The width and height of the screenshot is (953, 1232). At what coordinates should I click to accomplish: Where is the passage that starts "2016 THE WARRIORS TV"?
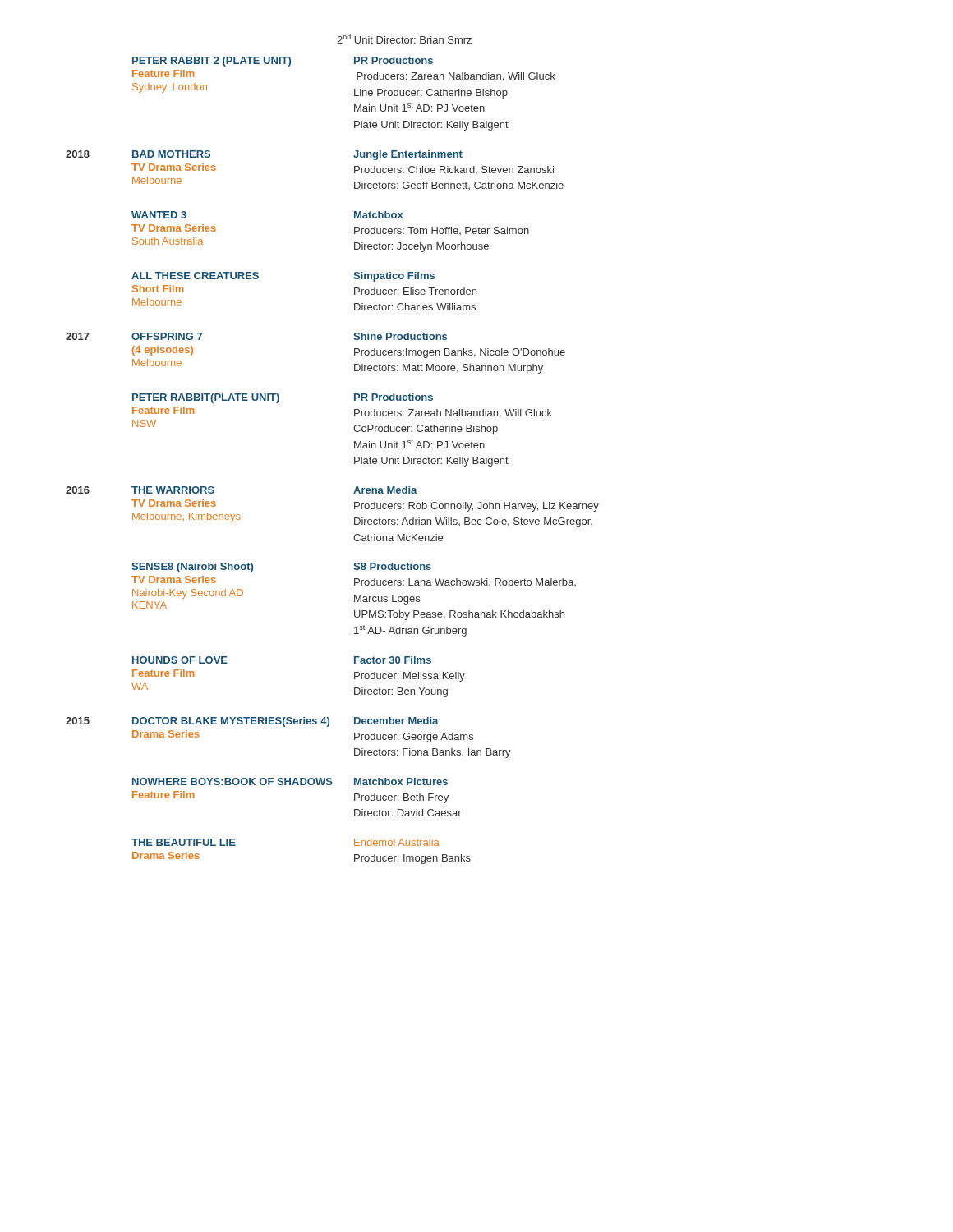(x=476, y=515)
